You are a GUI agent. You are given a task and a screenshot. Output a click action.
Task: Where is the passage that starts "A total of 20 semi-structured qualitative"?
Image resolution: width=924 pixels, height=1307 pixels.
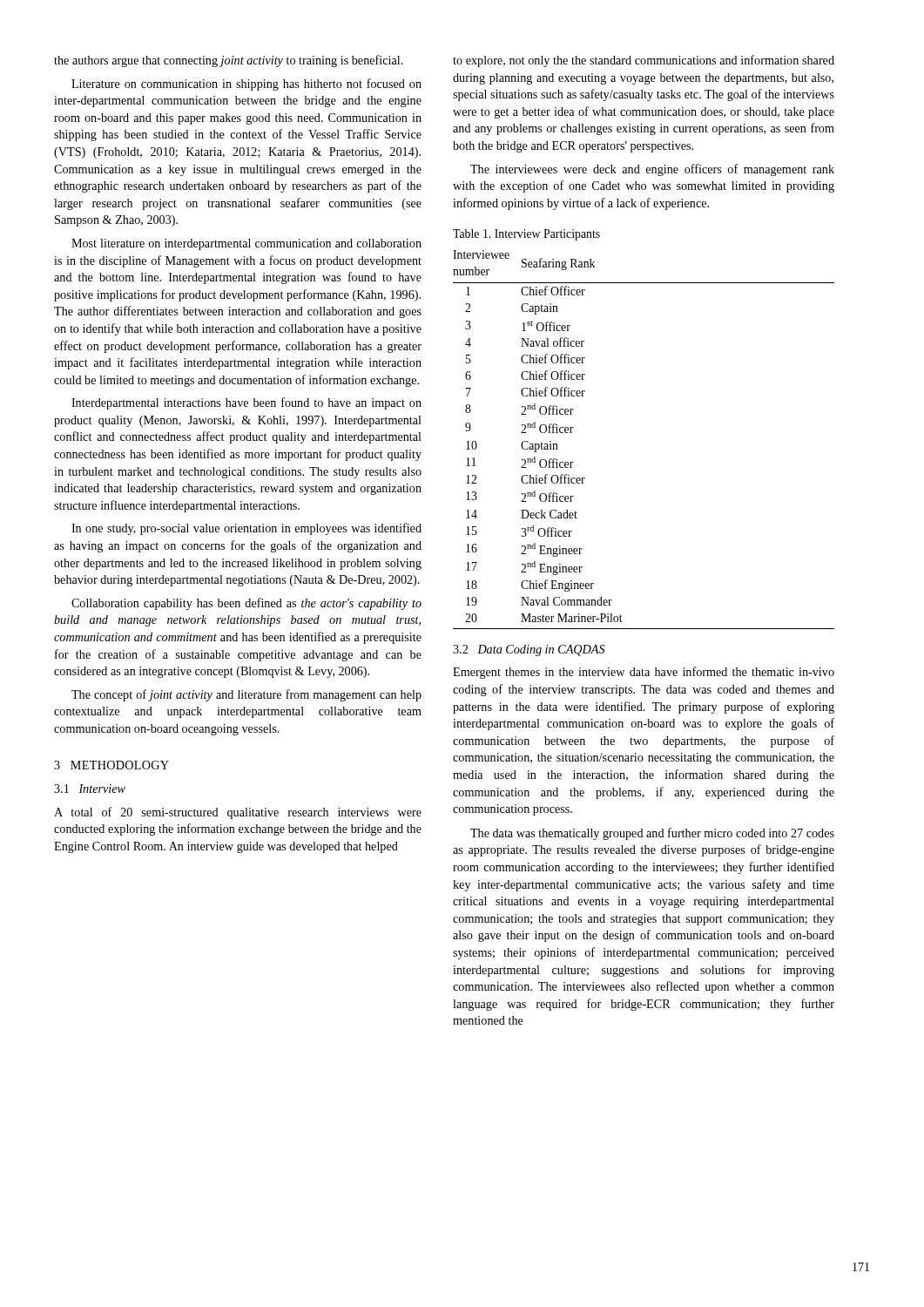238,830
